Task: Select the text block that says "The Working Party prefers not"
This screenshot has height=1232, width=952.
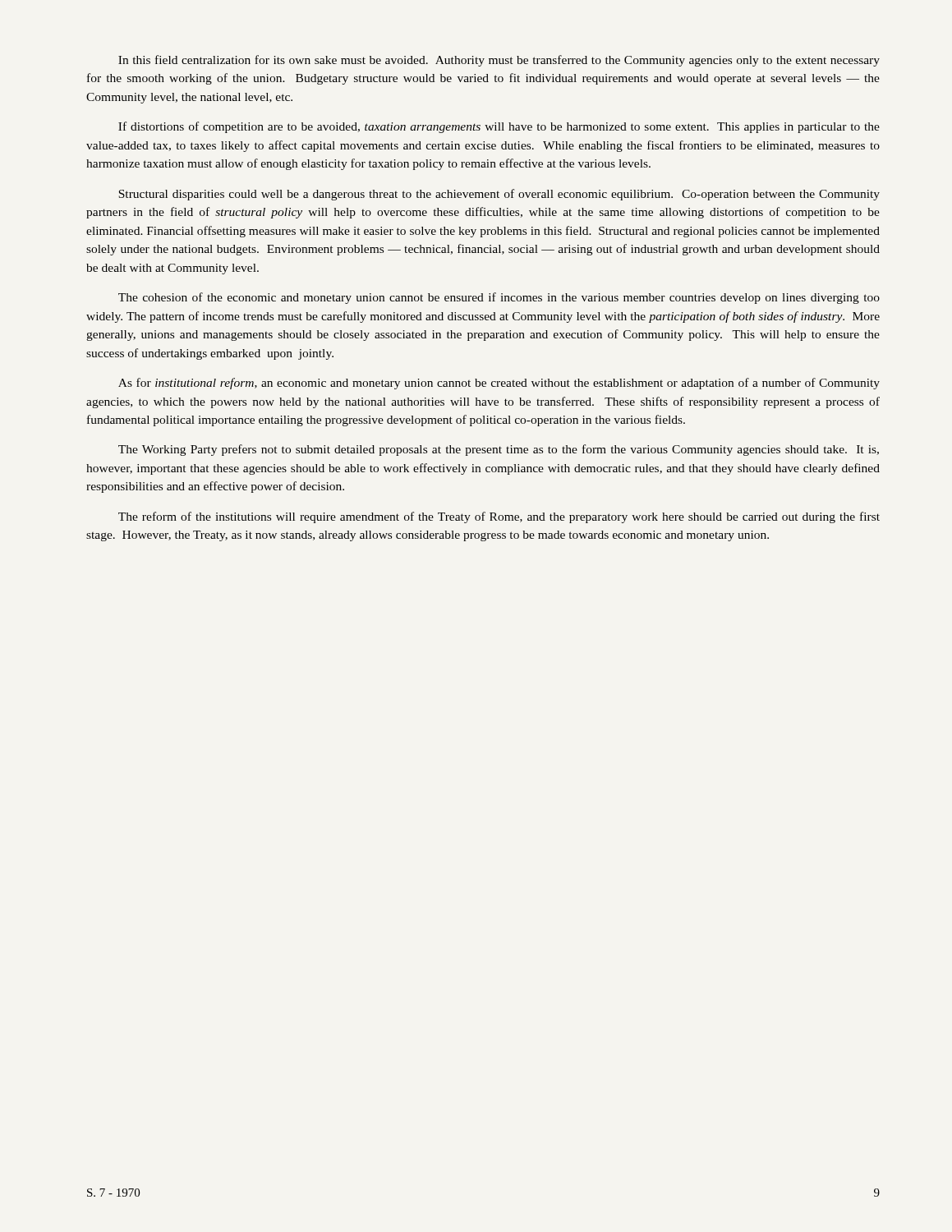Action: pyautogui.click(x=483, y=468)
